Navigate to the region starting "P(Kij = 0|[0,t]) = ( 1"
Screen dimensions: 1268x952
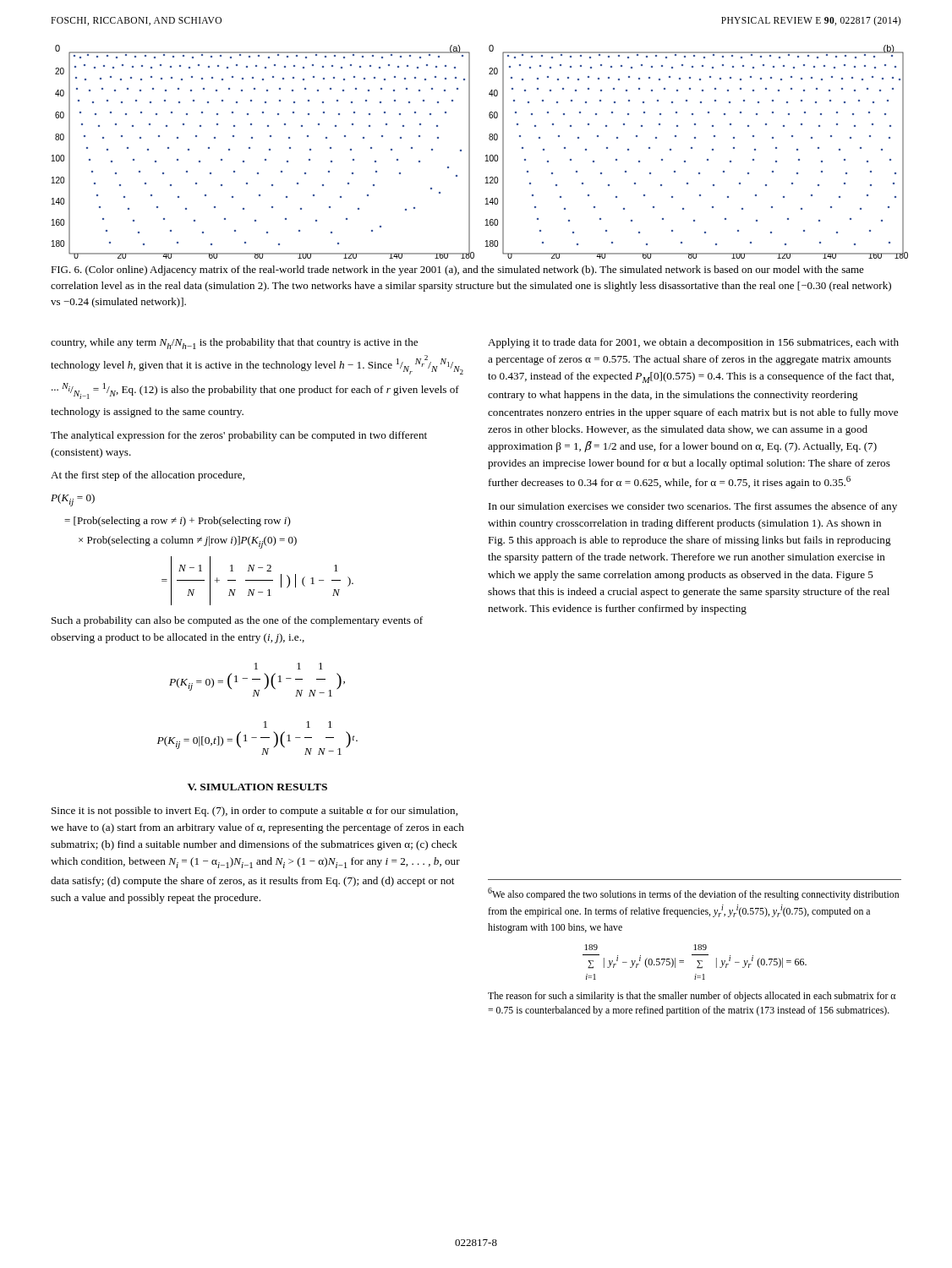click(x=257, y=738)
